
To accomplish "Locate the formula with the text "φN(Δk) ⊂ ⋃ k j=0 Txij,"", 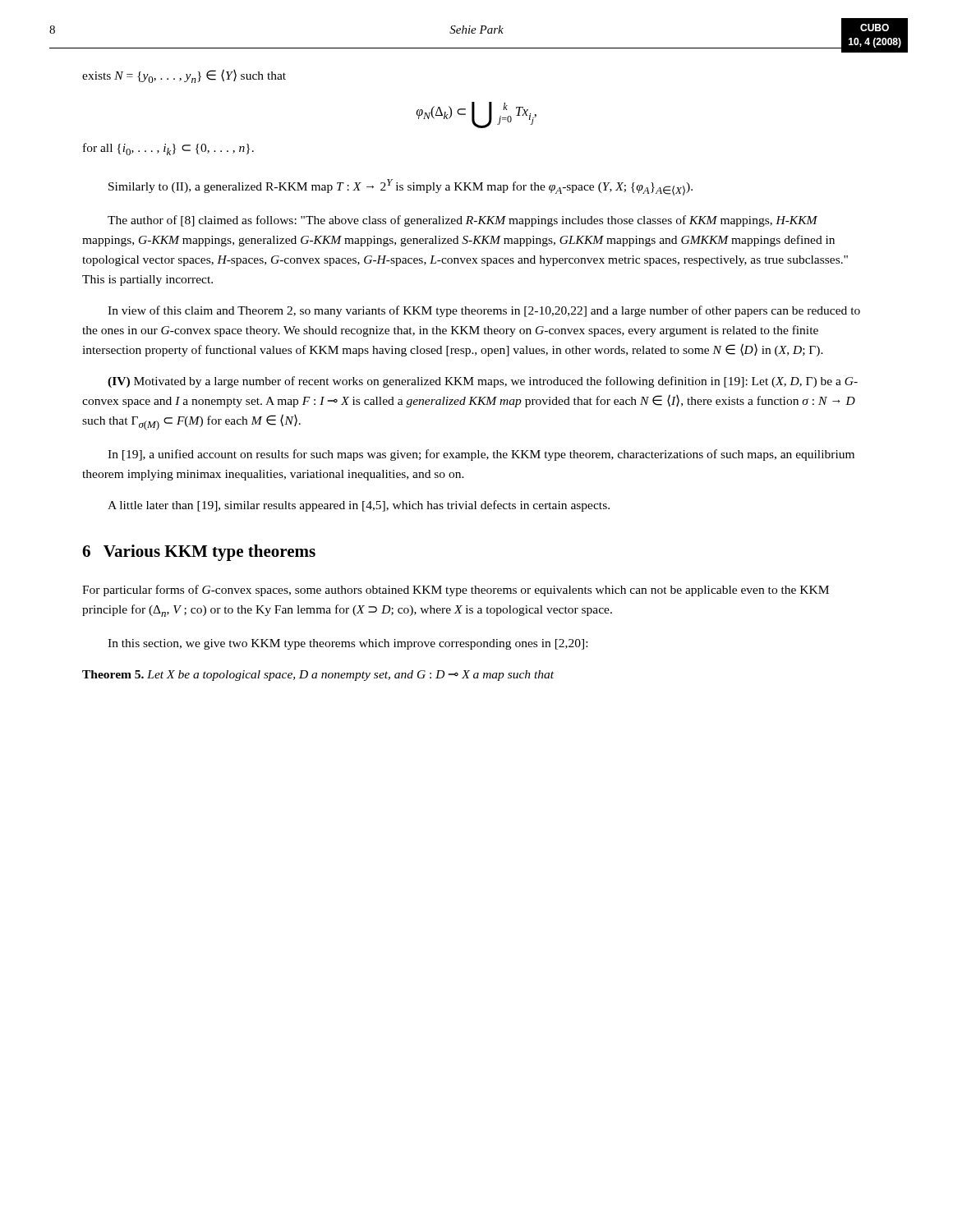I will [476, 113].
